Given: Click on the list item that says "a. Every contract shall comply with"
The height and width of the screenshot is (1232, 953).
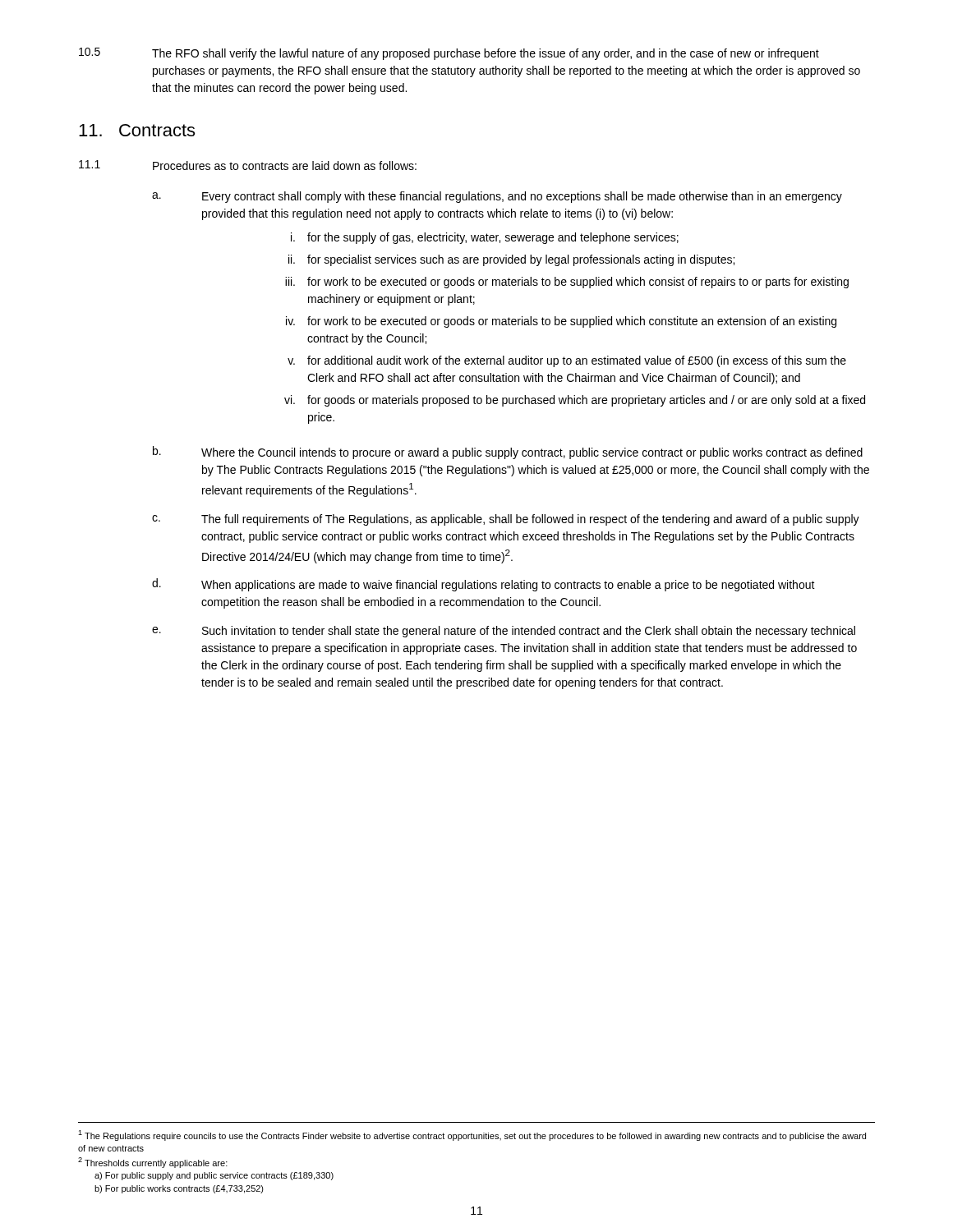Looking at the screenshot, I should pyautogui.click(x=513, y=310).
